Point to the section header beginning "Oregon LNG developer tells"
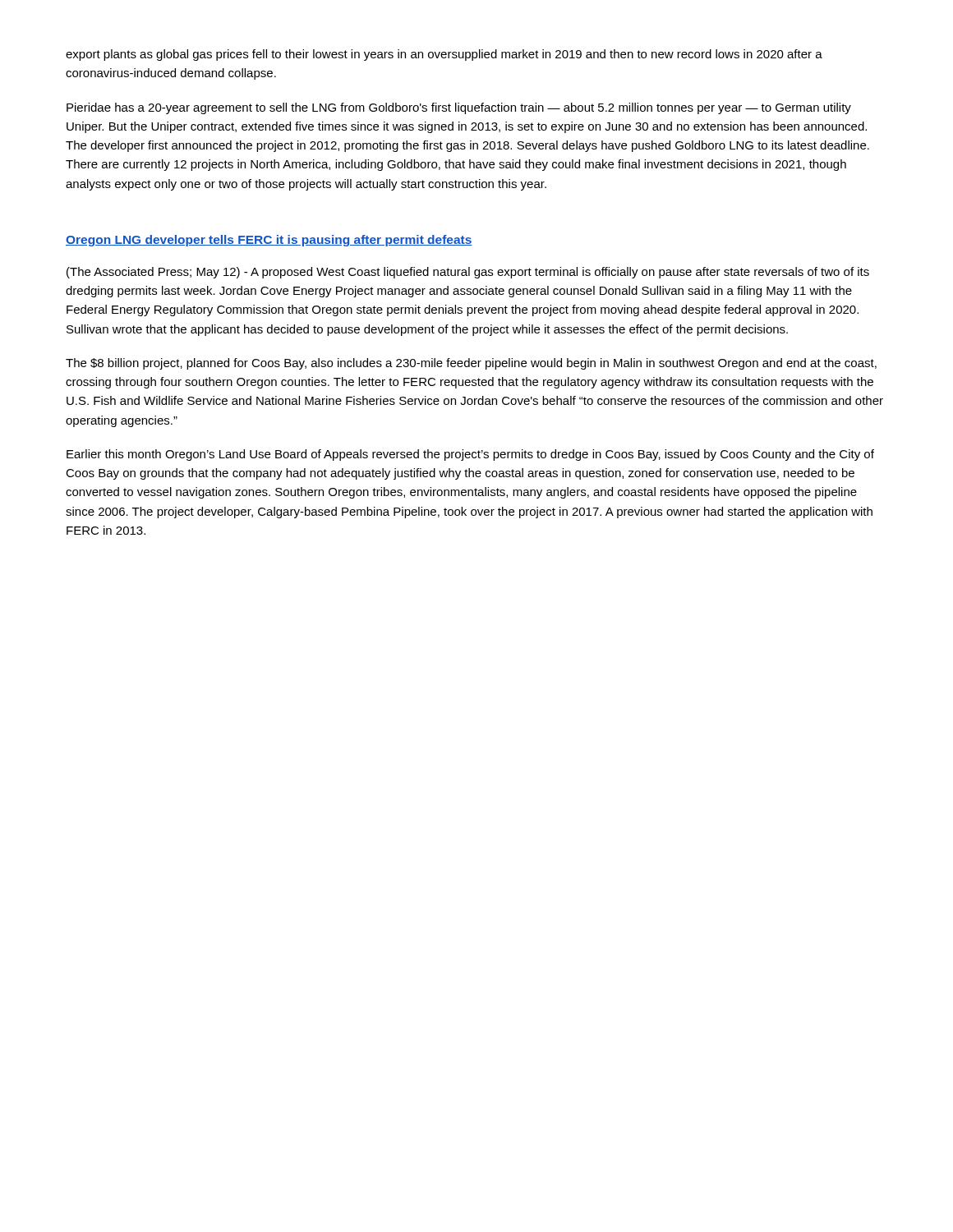 269,239
